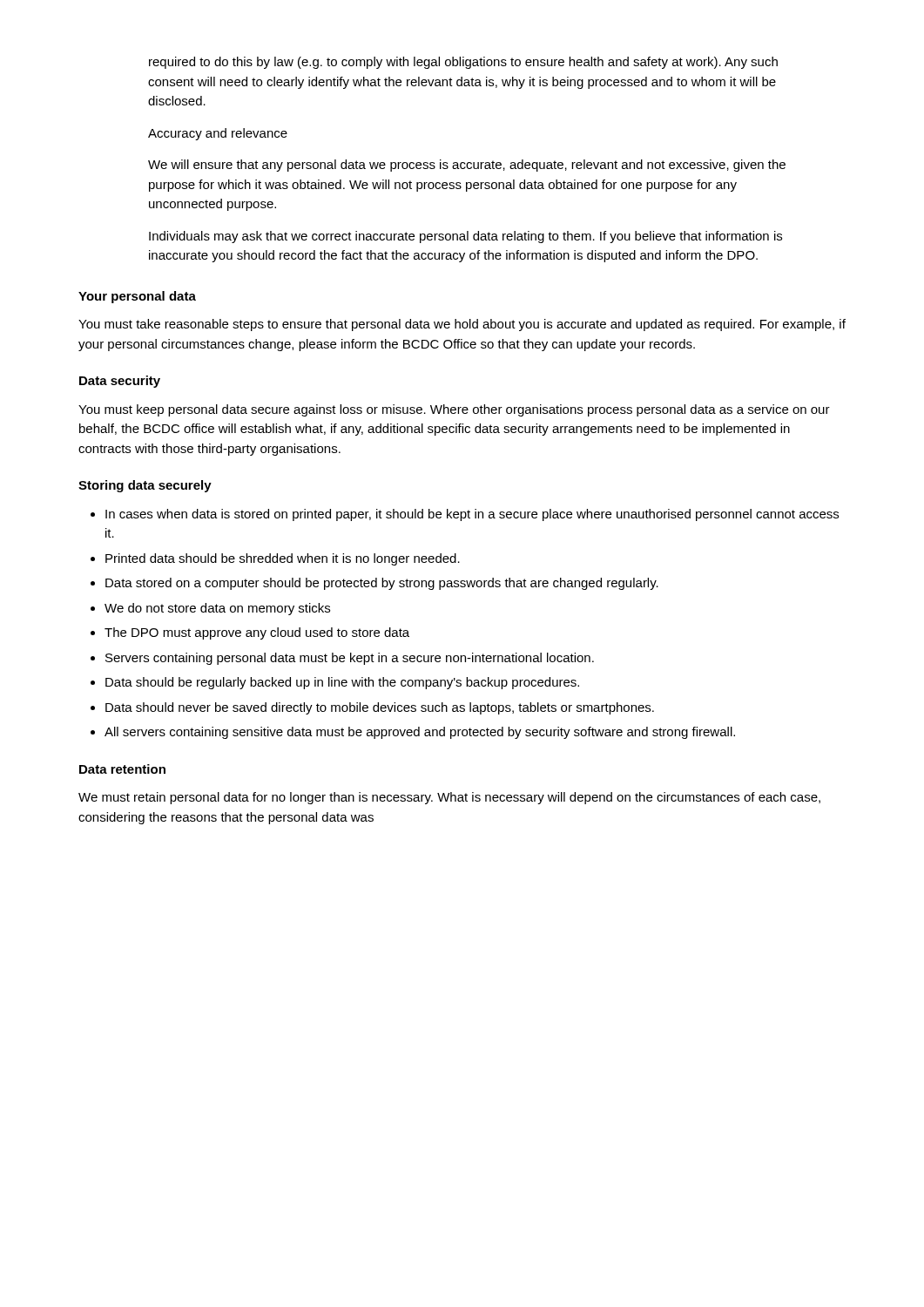
Task: Find the block on this page that starts "Individuals may ask that we correct inaccurate"
Action: pos(479,246)
